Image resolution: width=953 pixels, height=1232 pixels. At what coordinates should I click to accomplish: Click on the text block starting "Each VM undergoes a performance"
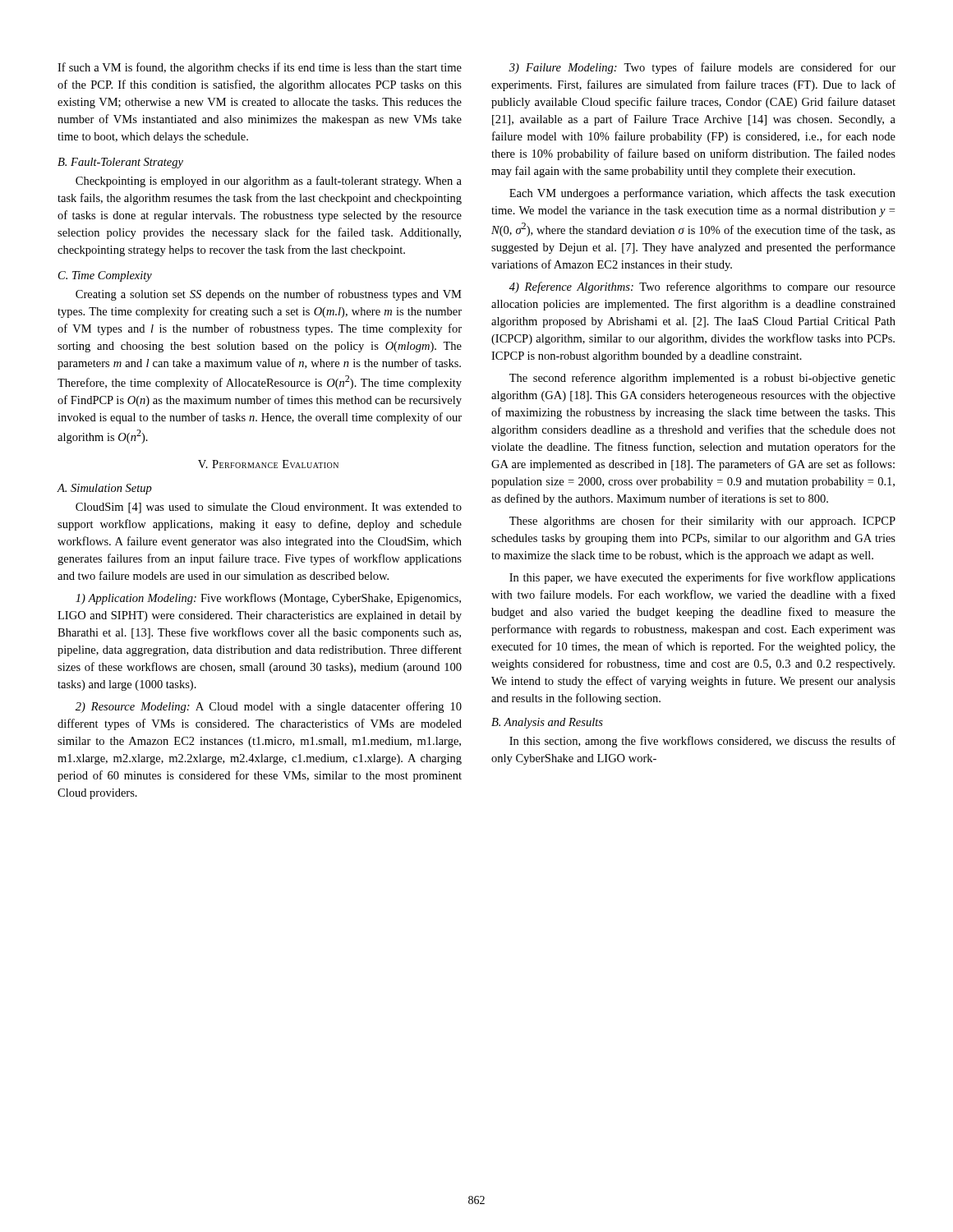693,229
